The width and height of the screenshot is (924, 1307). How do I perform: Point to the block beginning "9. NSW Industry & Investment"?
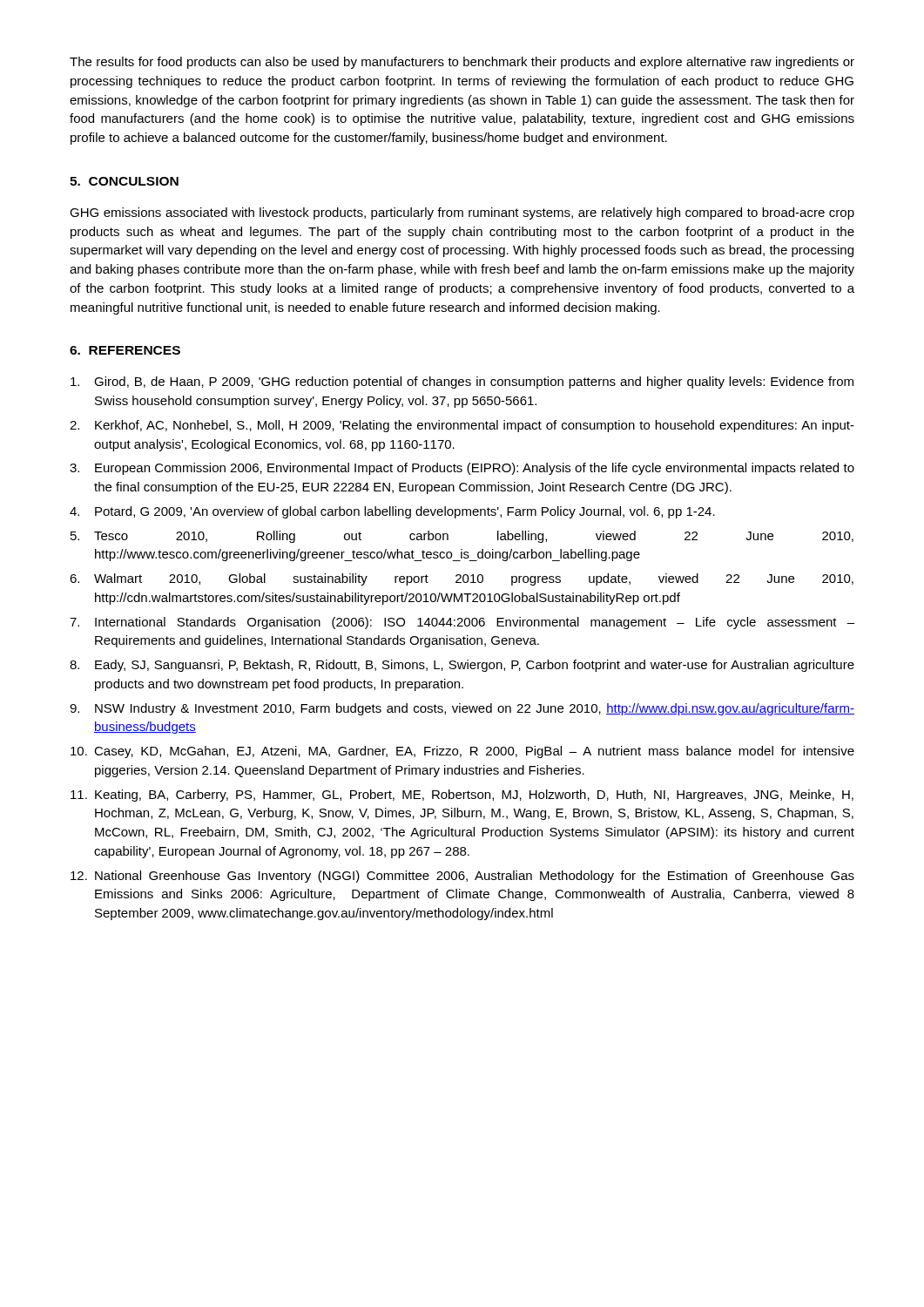tap(462, 717)
